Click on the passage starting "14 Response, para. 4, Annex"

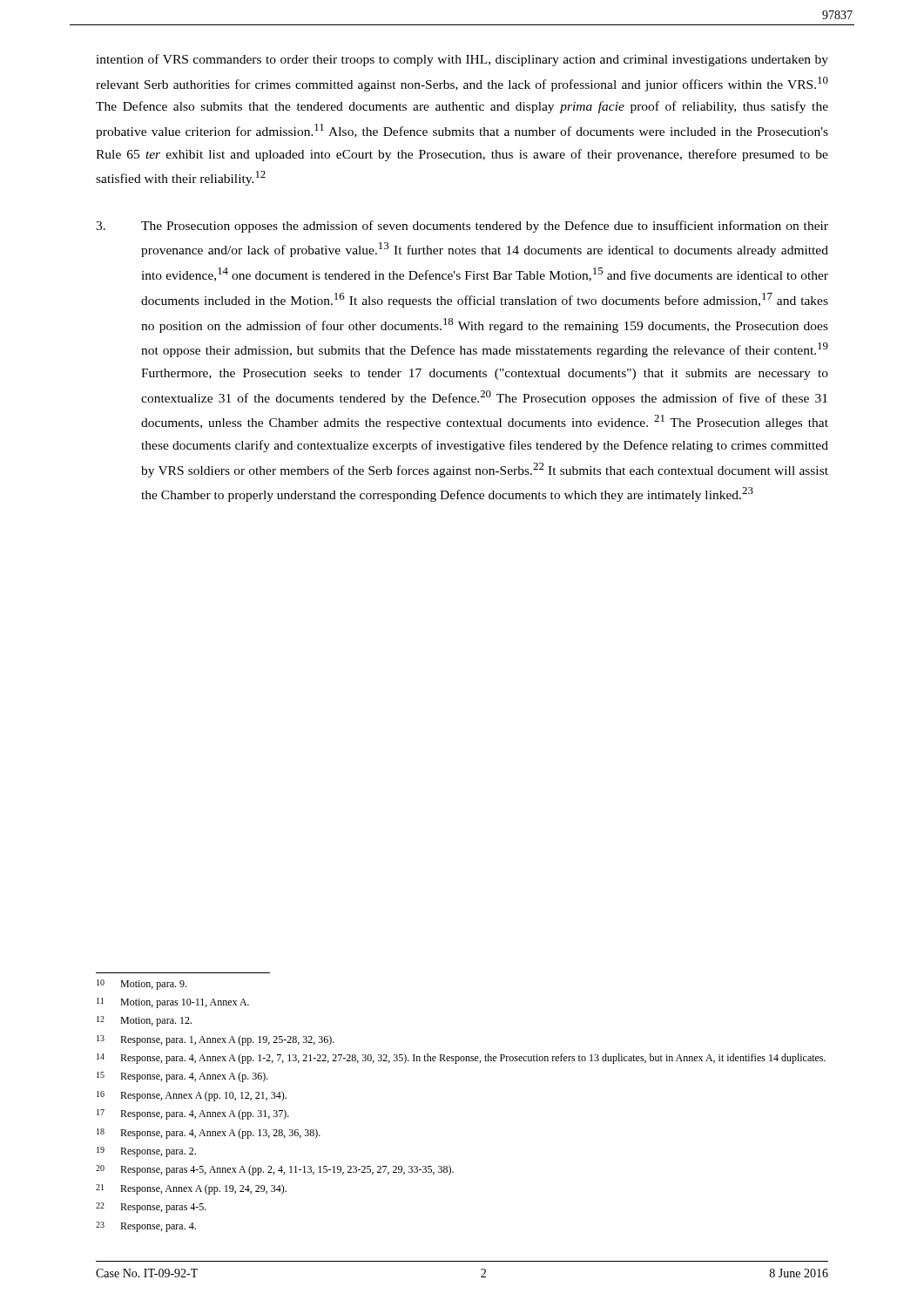462,1060
